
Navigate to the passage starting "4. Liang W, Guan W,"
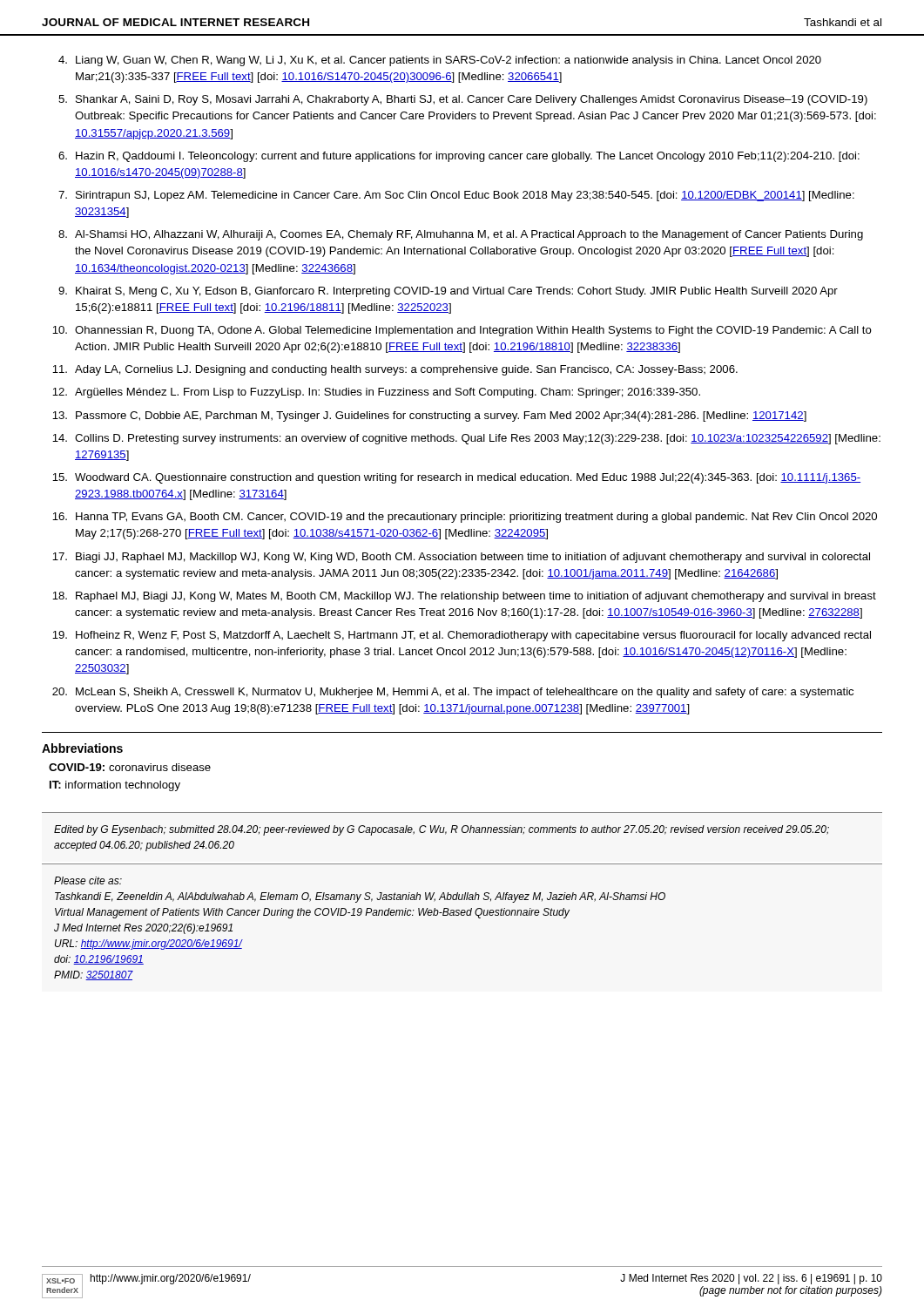tap(462, 68)
